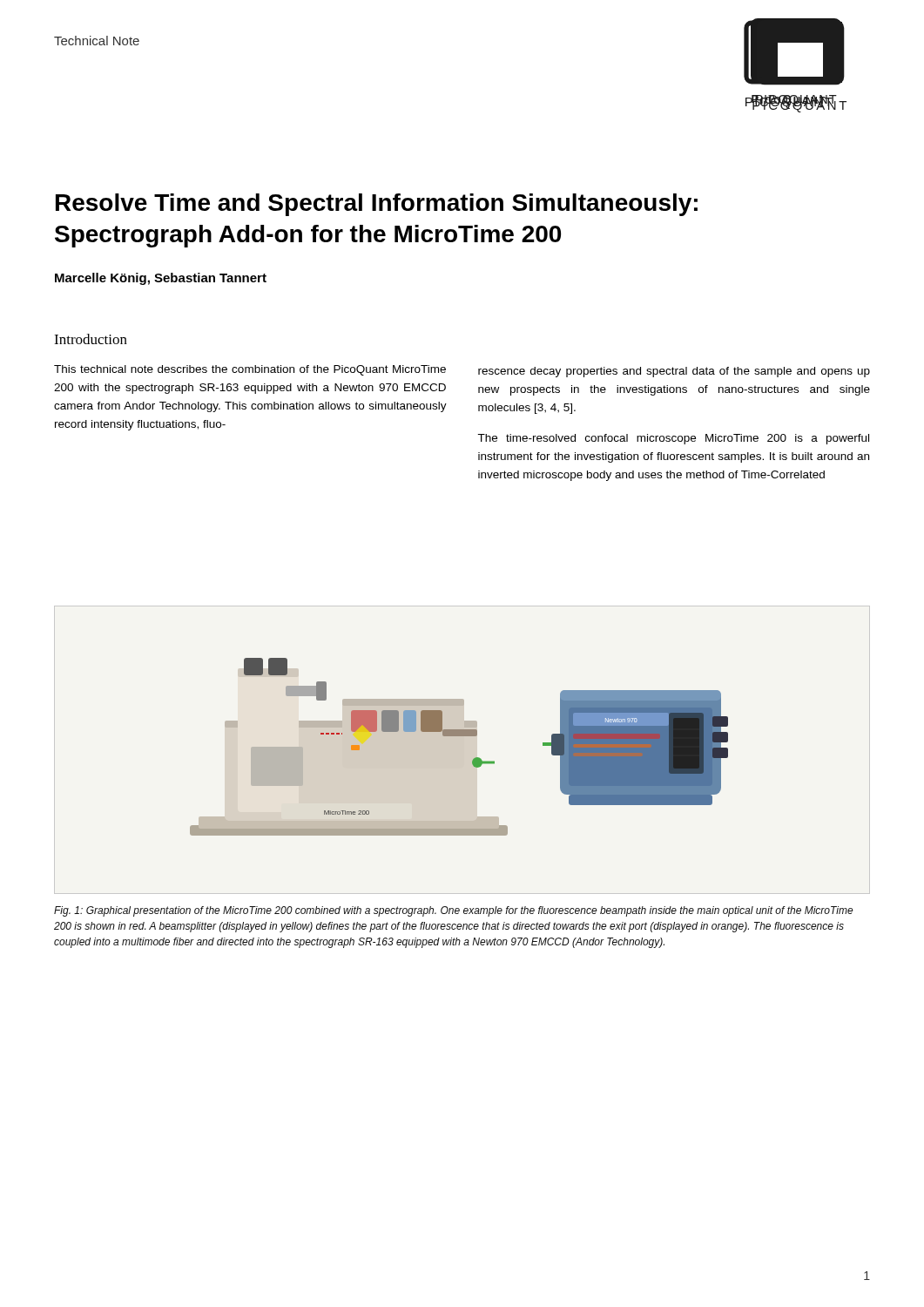Select the logo

click(799, 71)
